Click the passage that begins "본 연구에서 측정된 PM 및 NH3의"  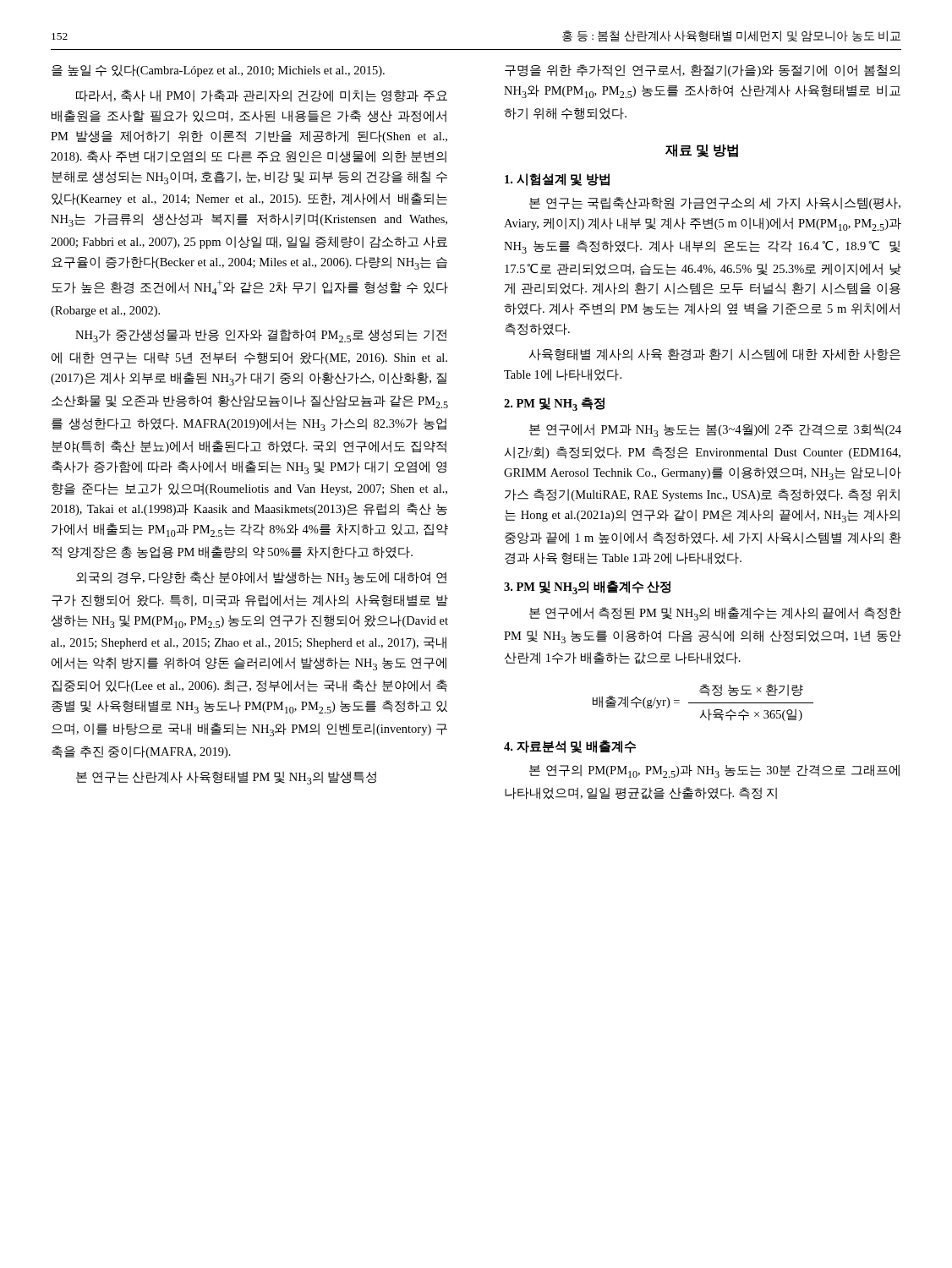tap(703, 636)
